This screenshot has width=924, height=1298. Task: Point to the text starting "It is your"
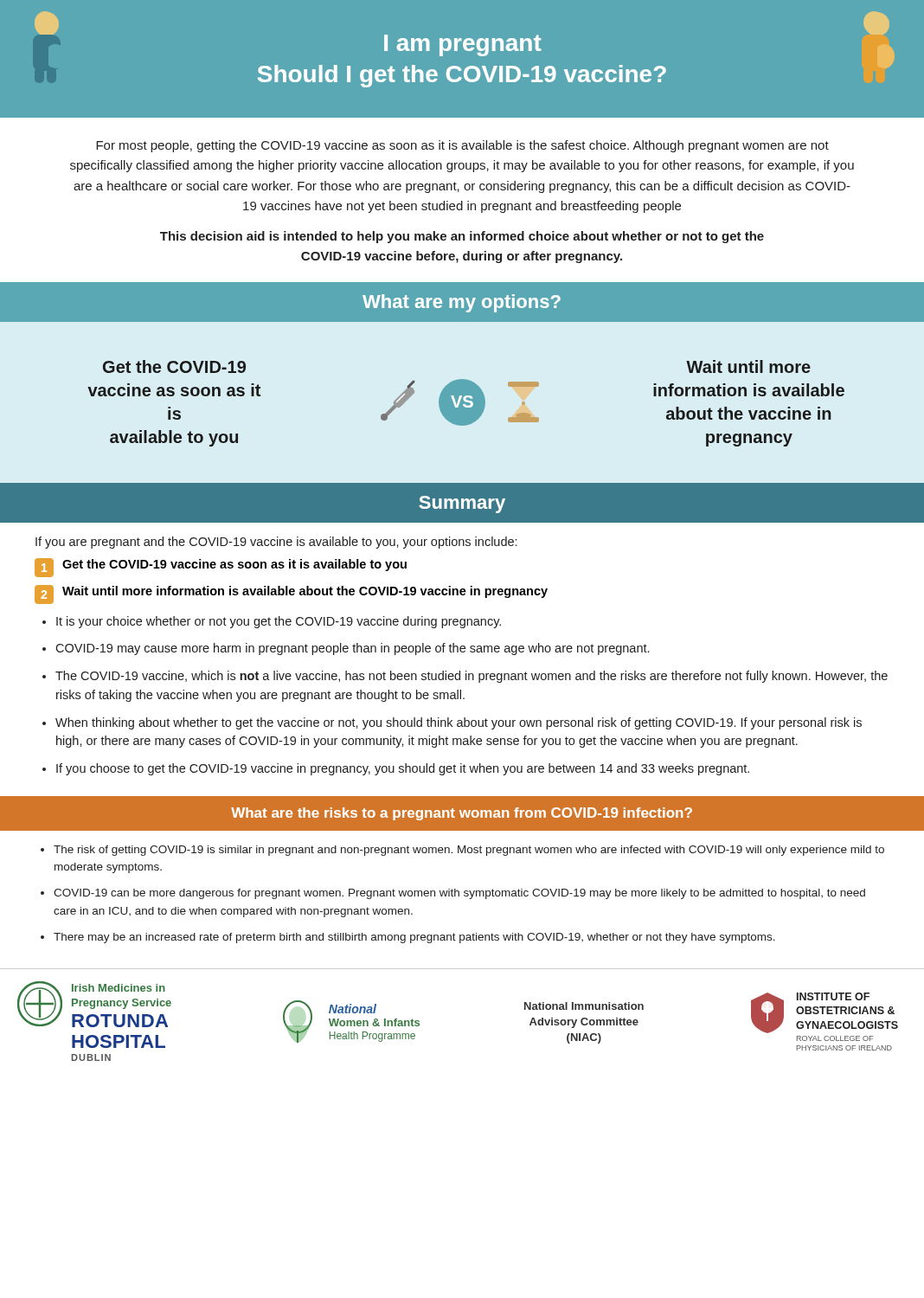pos(279,621)
